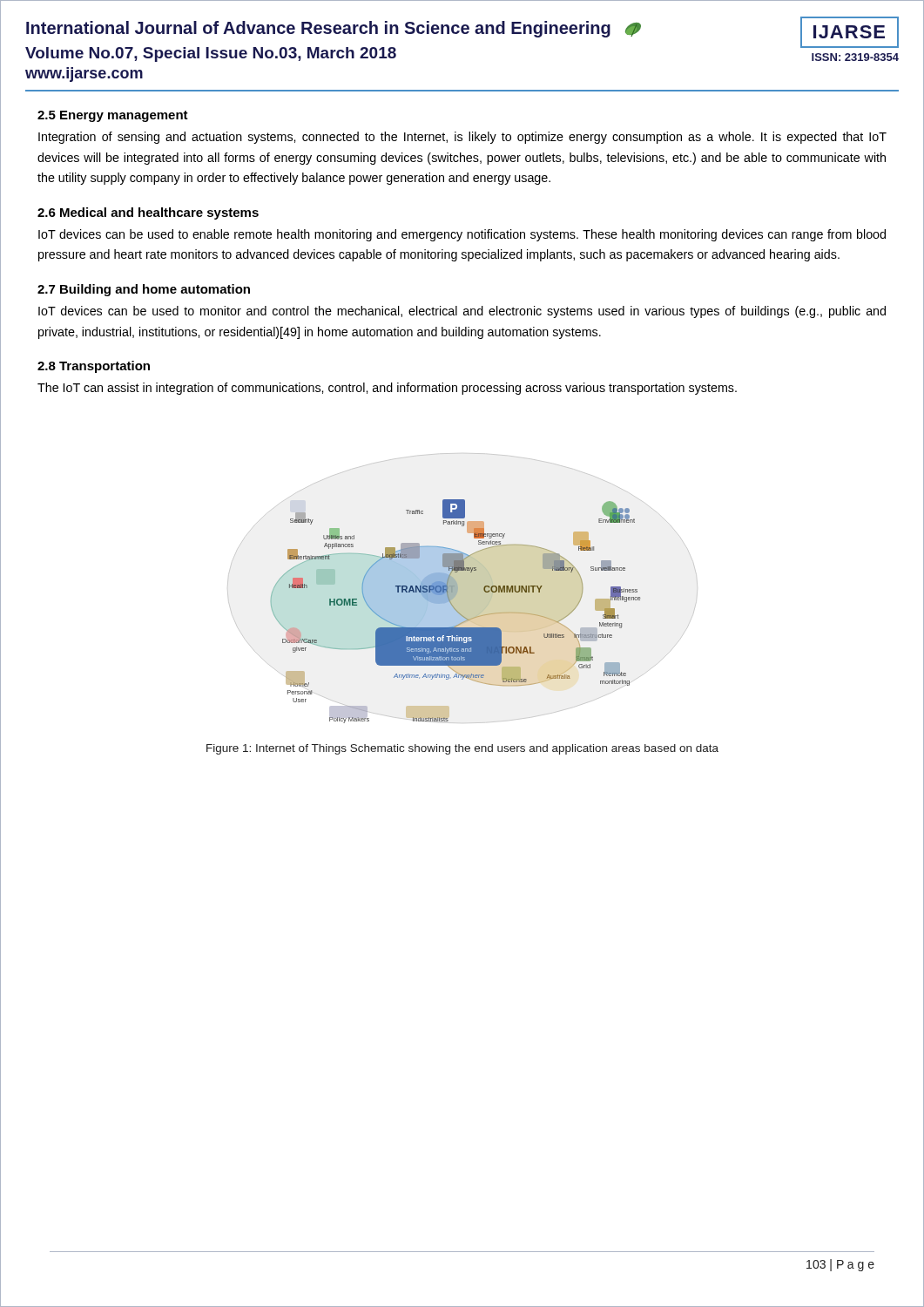924x1307 pixels.
Task: Select the infographic
Action: point(462,576)
